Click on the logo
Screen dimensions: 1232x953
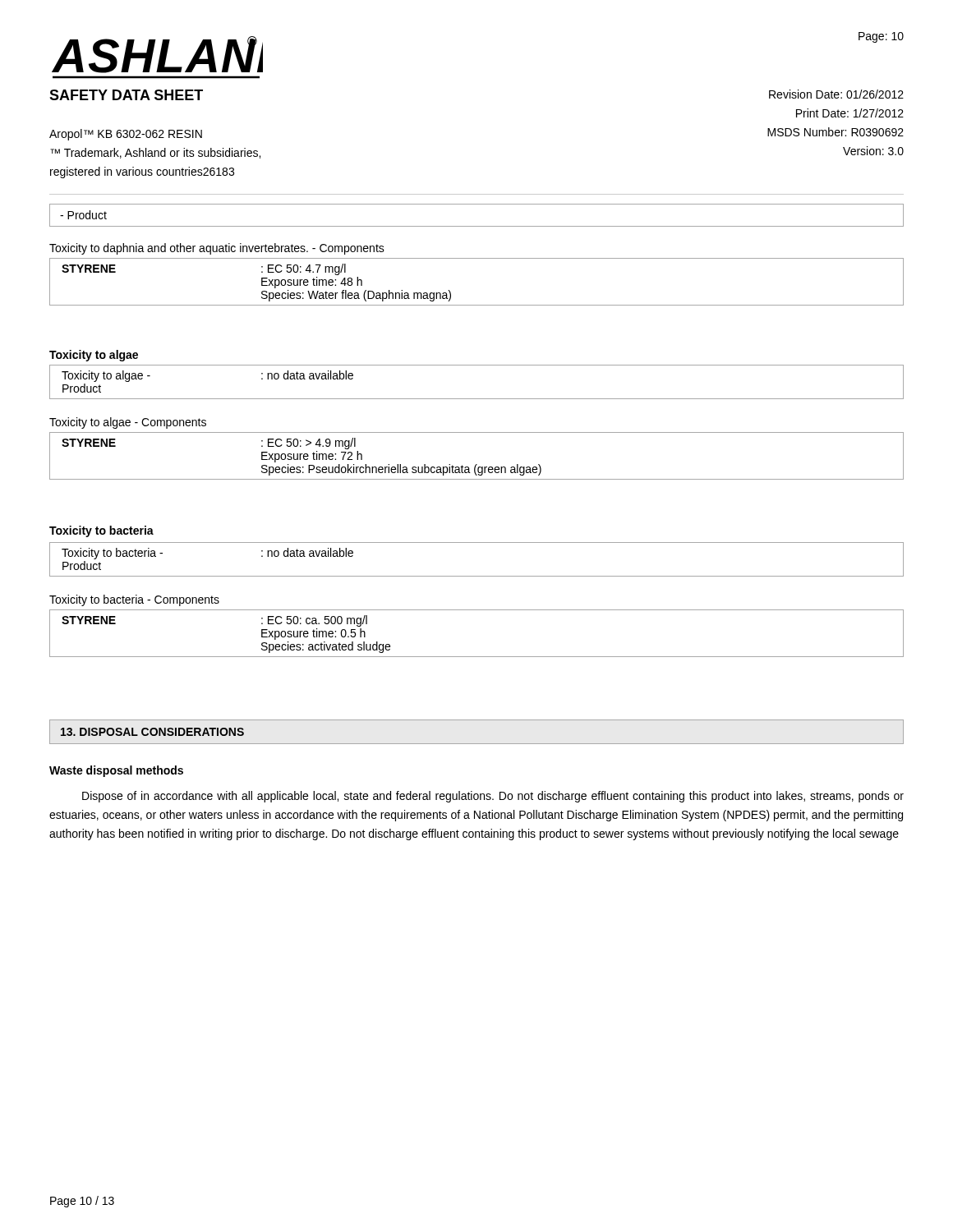click(x=156, y=54)
